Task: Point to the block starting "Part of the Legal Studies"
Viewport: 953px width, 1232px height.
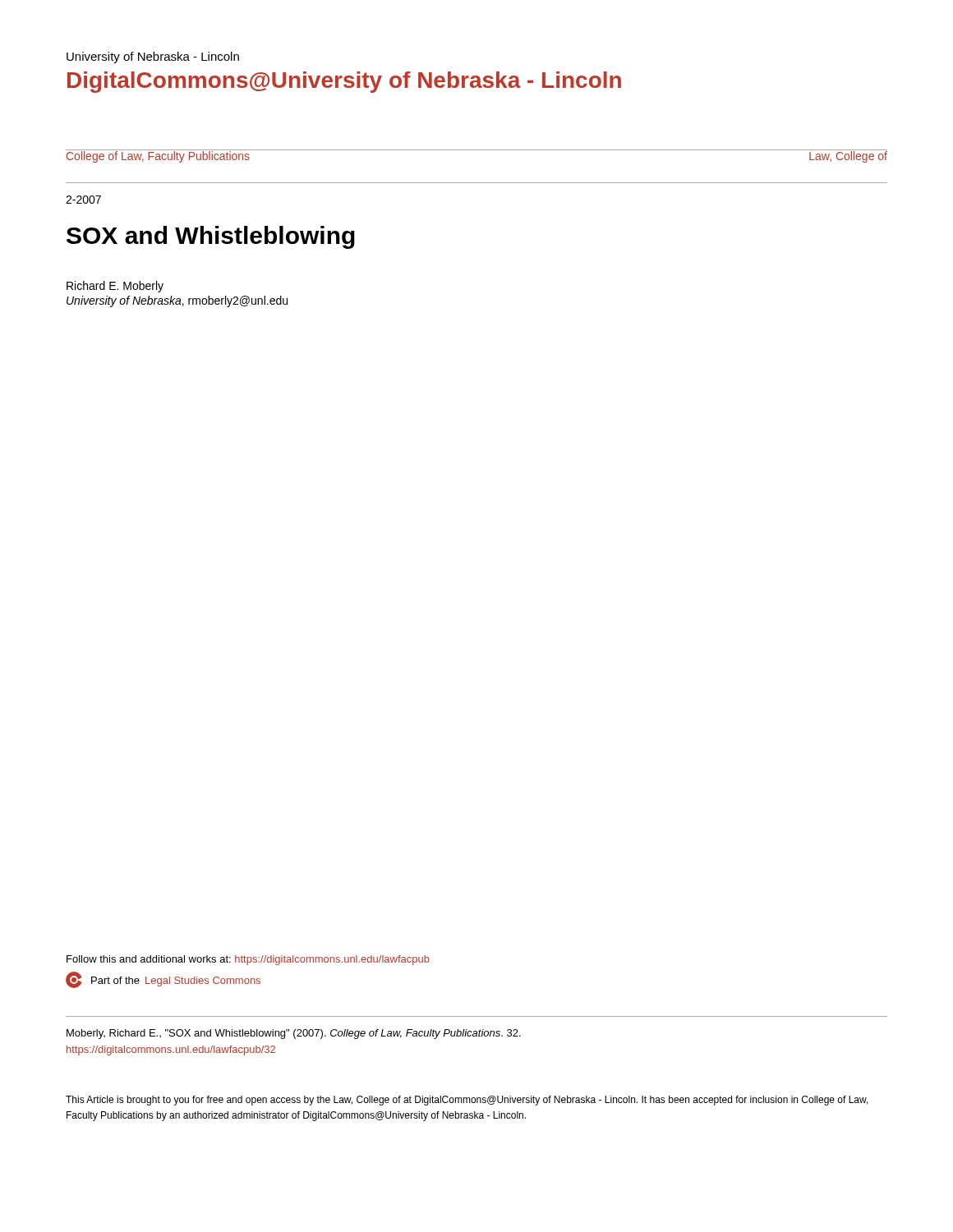Action: pyautogui.click(x=163, y=980)
